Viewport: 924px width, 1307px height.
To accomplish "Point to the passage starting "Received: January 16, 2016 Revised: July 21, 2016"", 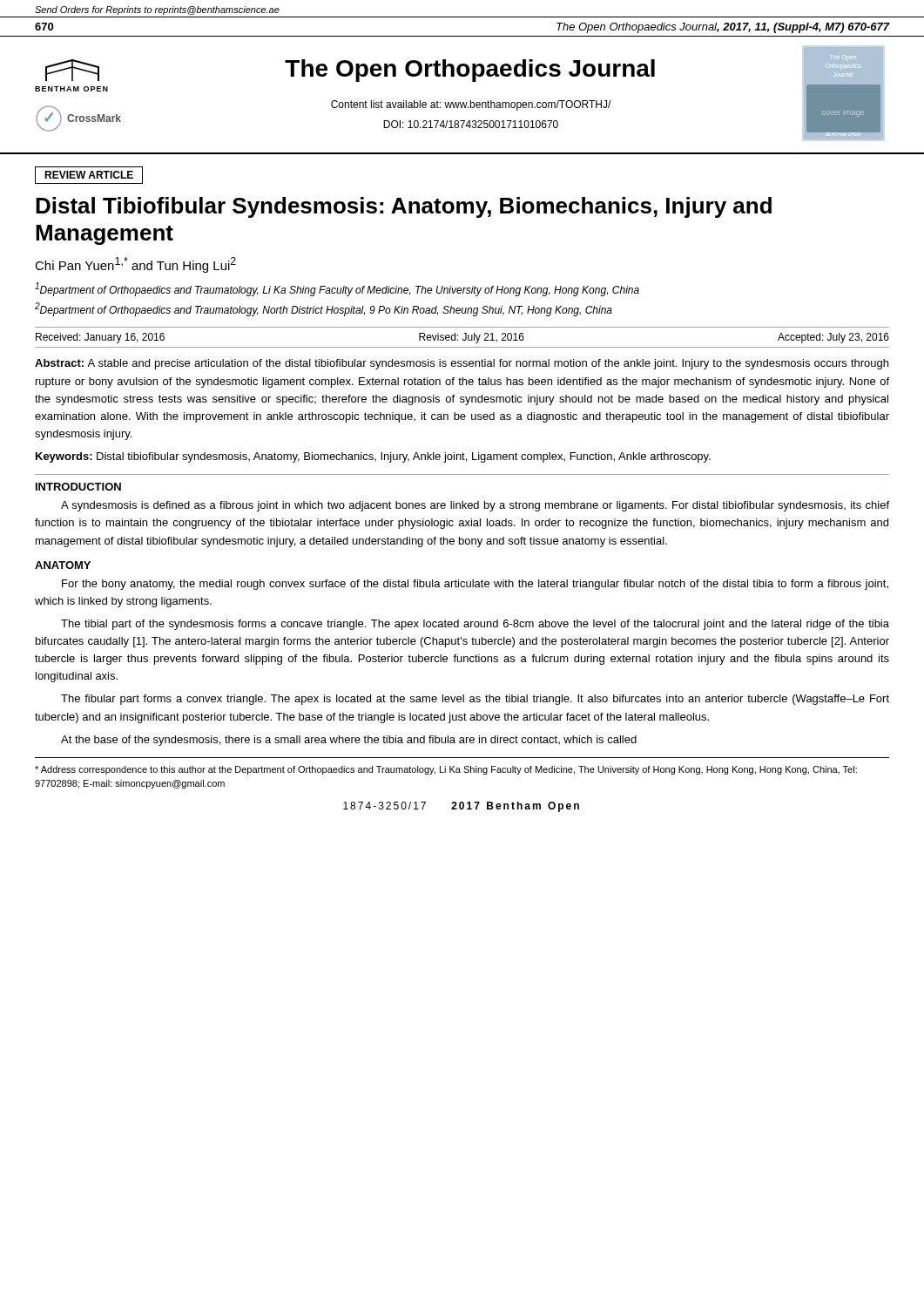I will pos(462,338).
